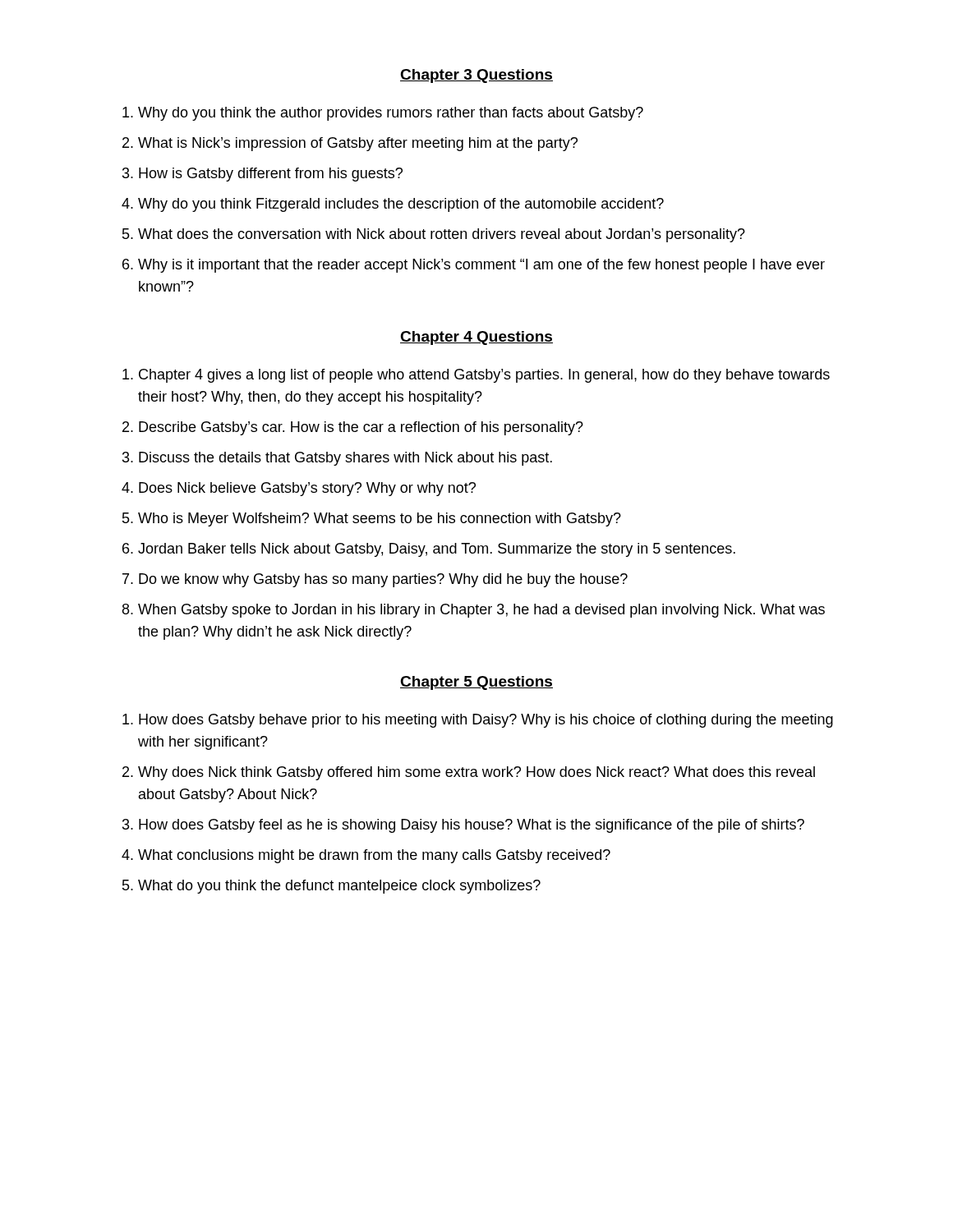
Task: Find the block on this page that starts "What conclusions might be drawn from the many"
Action: coord(488,855)
